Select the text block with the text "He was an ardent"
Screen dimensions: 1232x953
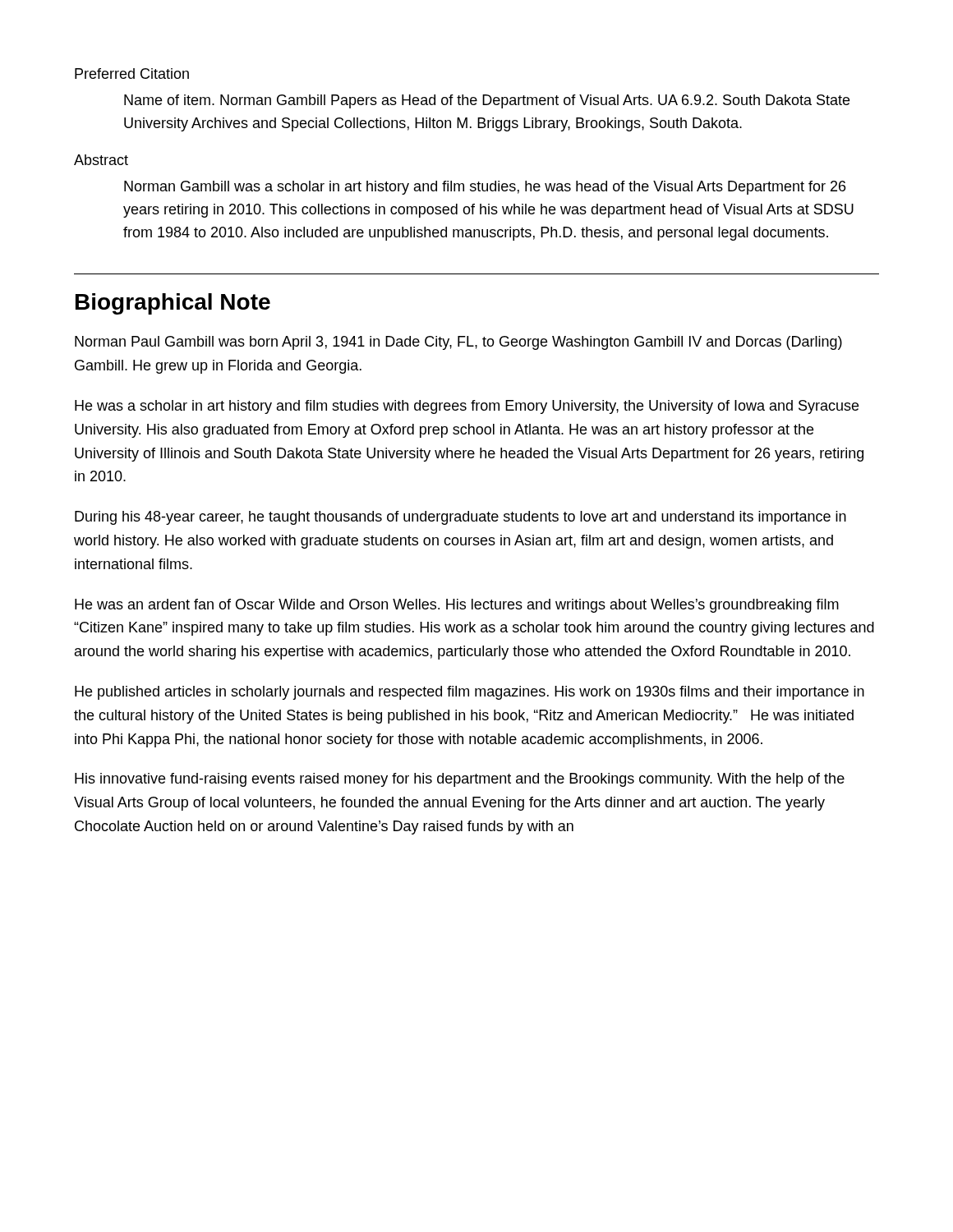(x=474, y=628)
